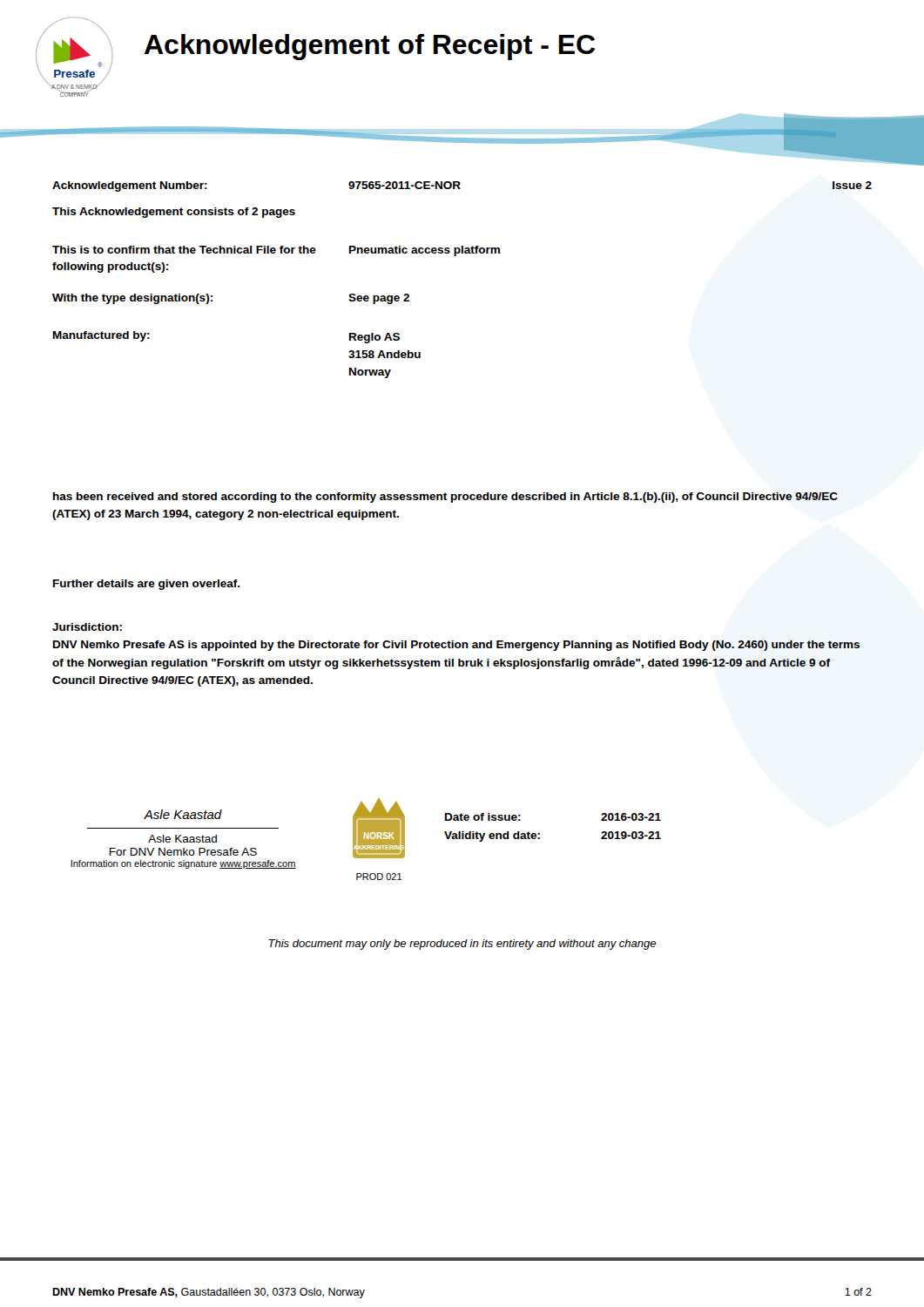The image size is (924, 1307).
Task: Click the footnote
Action: [x=462, y=943]
